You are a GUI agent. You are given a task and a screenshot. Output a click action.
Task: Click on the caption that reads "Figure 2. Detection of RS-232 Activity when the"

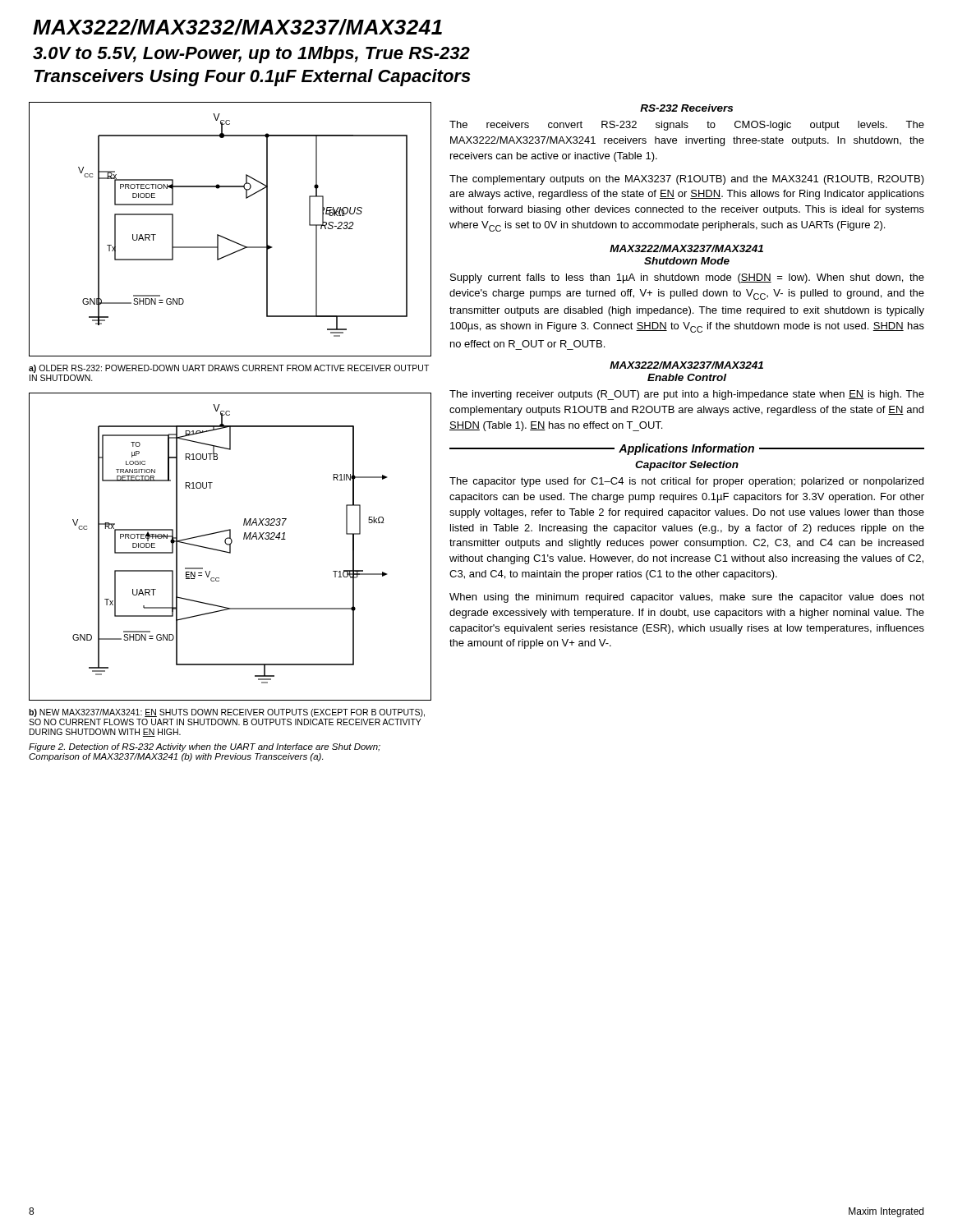tap(205, 752)
